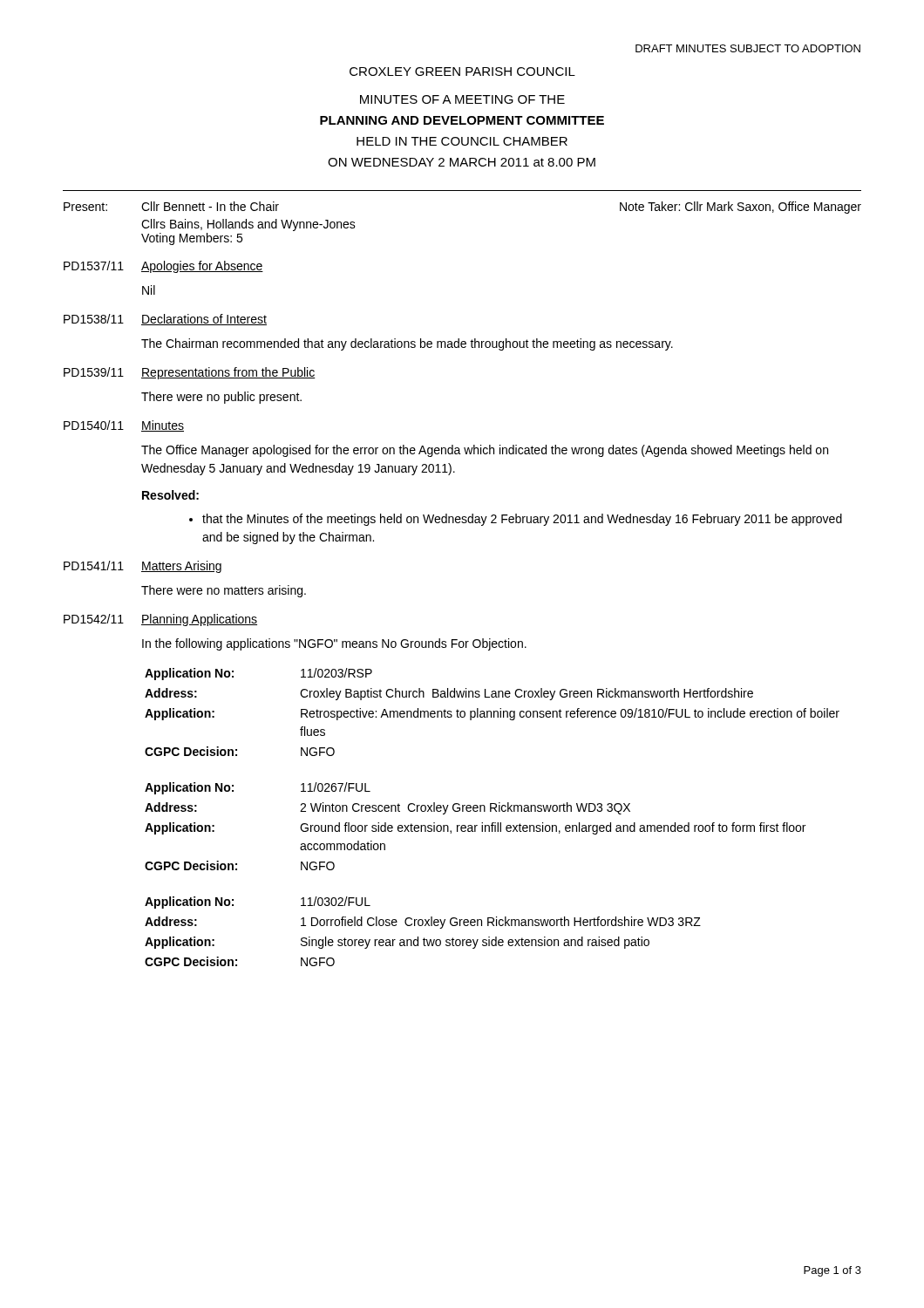Find the table that mentions "Croxley Baptist Church"
Viewport: 924px width, 1308px height.
click(501, 713)
